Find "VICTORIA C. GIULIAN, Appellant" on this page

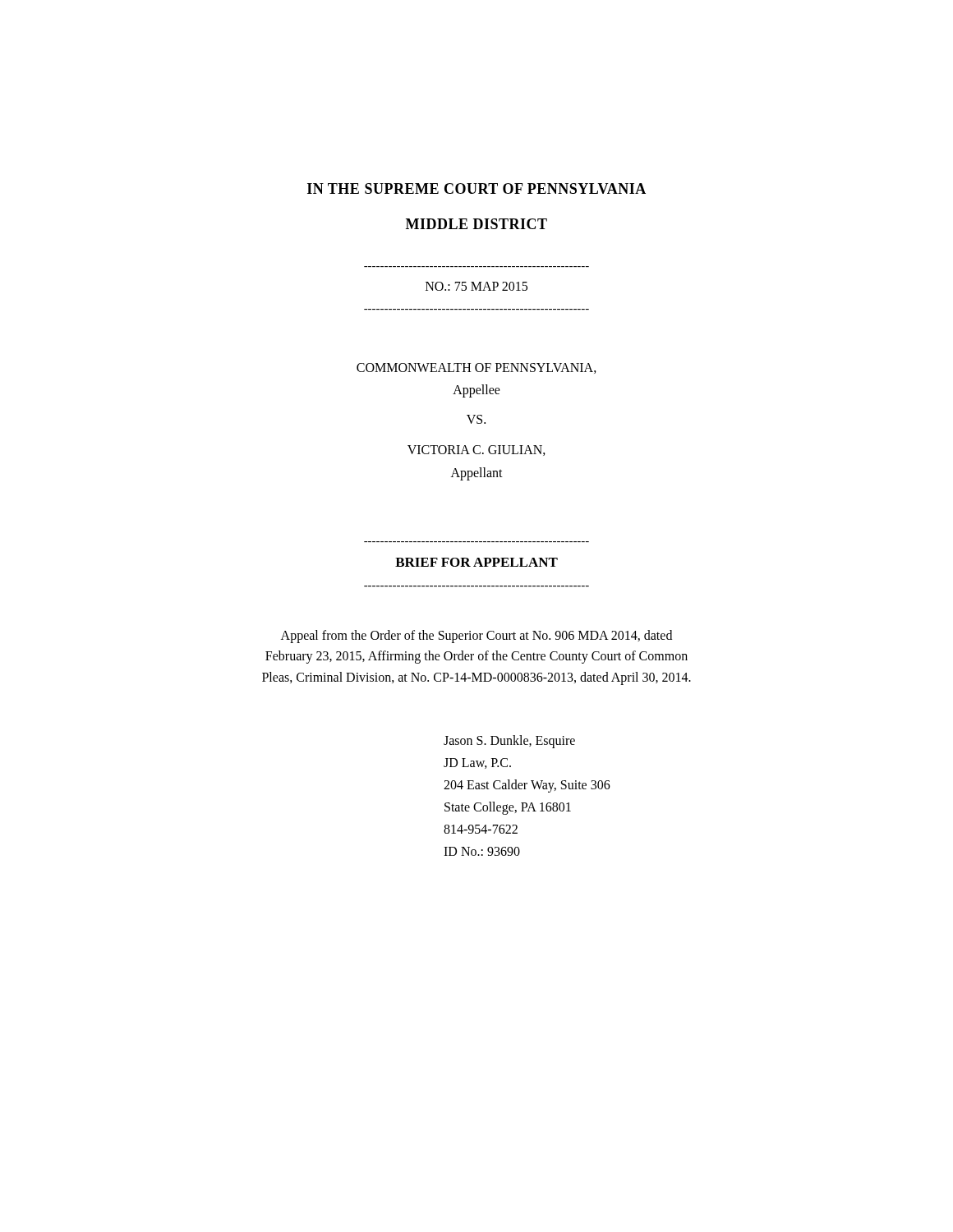click(x=476, y=461)
